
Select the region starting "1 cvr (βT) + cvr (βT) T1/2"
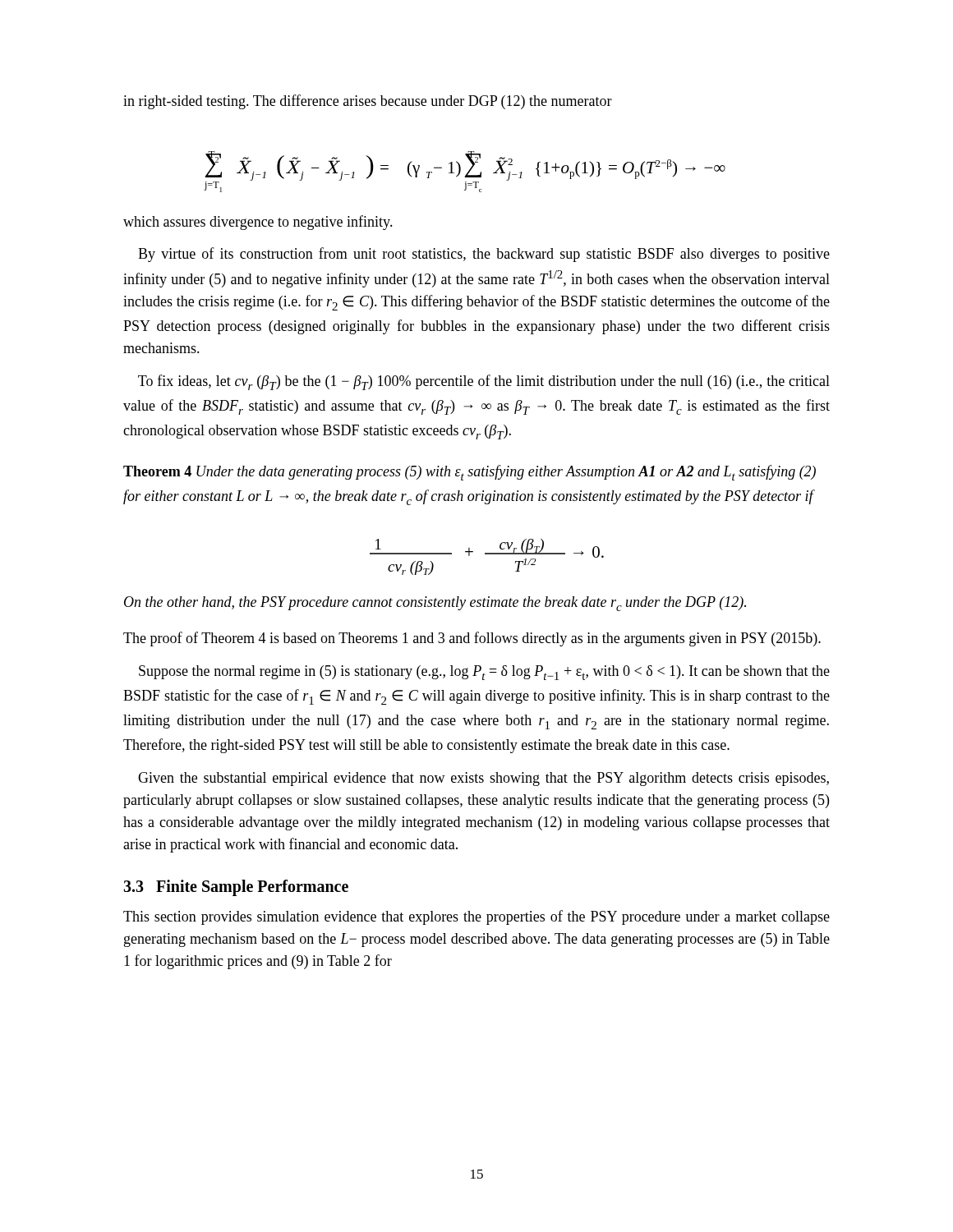point(487,555)
